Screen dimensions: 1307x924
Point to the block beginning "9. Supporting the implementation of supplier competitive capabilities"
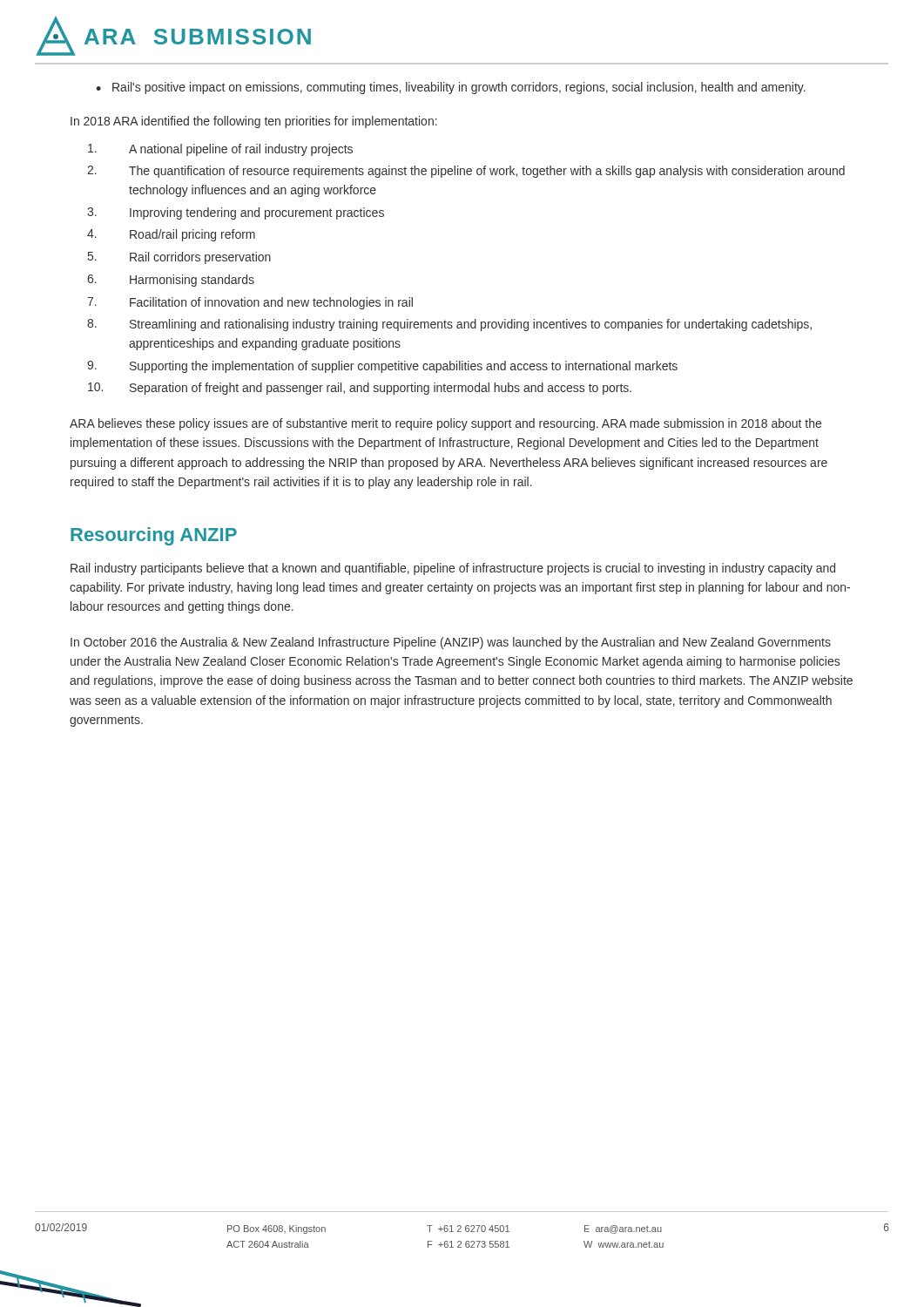pos(382,366)
